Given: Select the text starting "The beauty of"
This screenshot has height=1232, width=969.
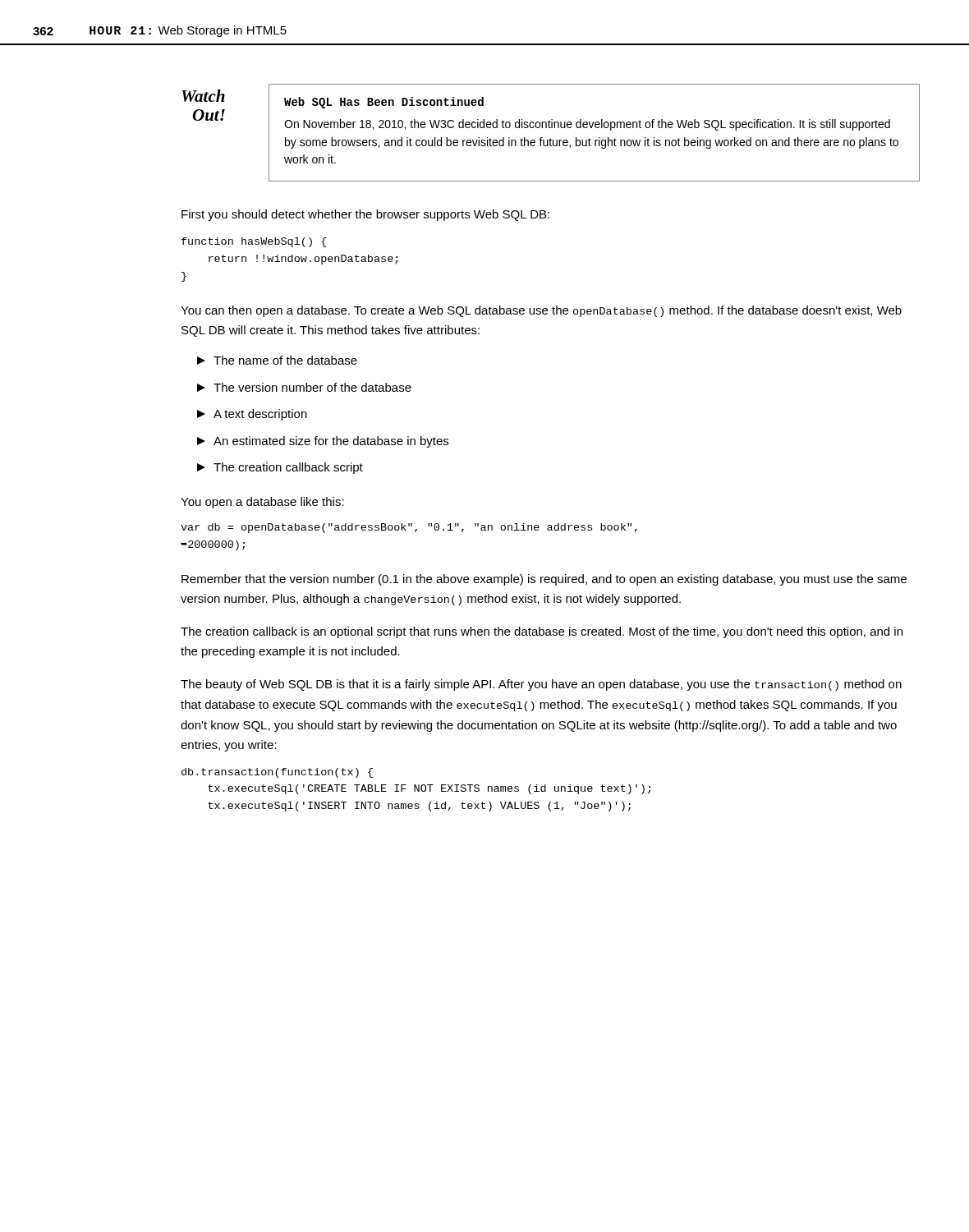Looking at the screenshot, I should coord(541,714).
